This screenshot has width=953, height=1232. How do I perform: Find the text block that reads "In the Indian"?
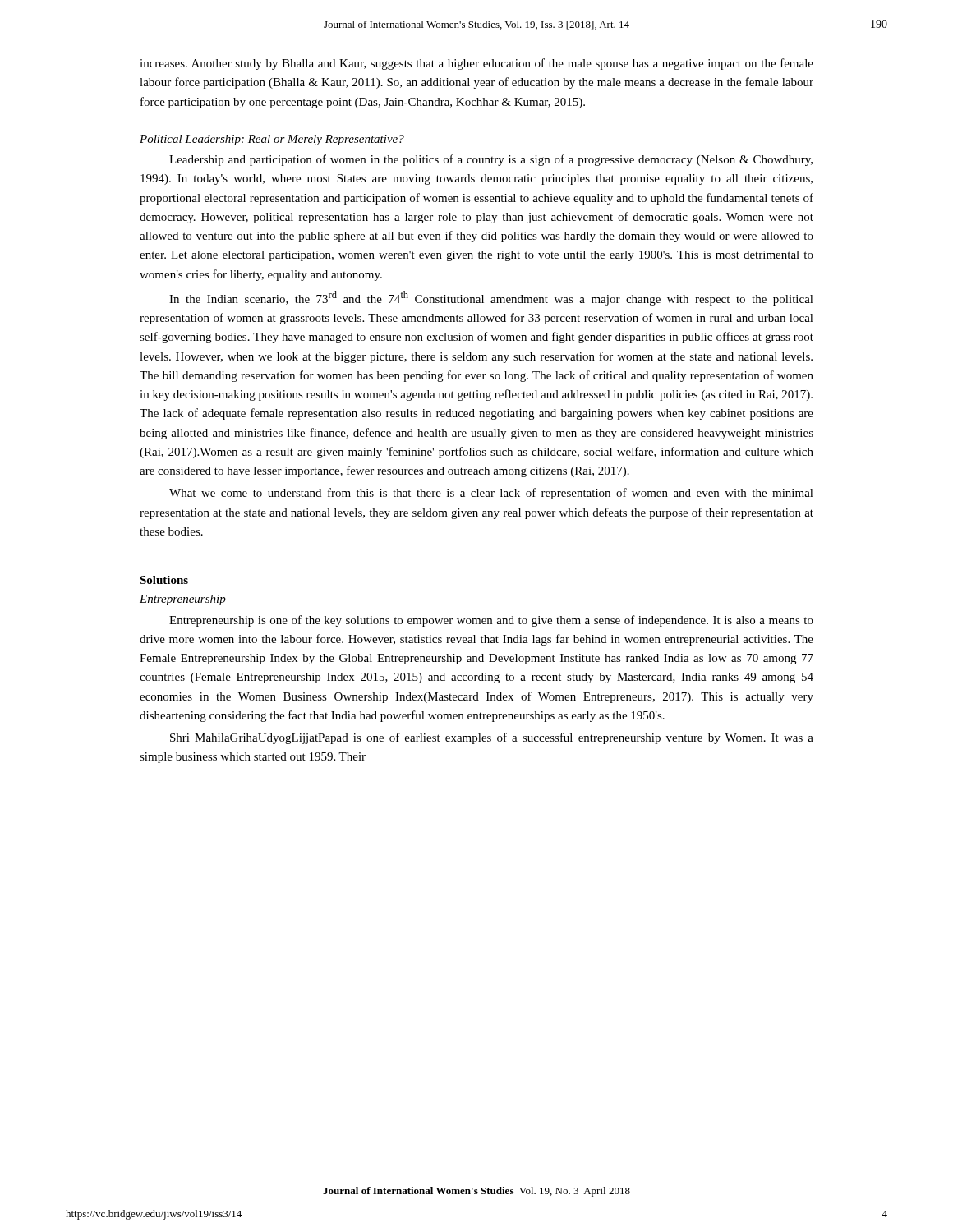coord(476,384)
